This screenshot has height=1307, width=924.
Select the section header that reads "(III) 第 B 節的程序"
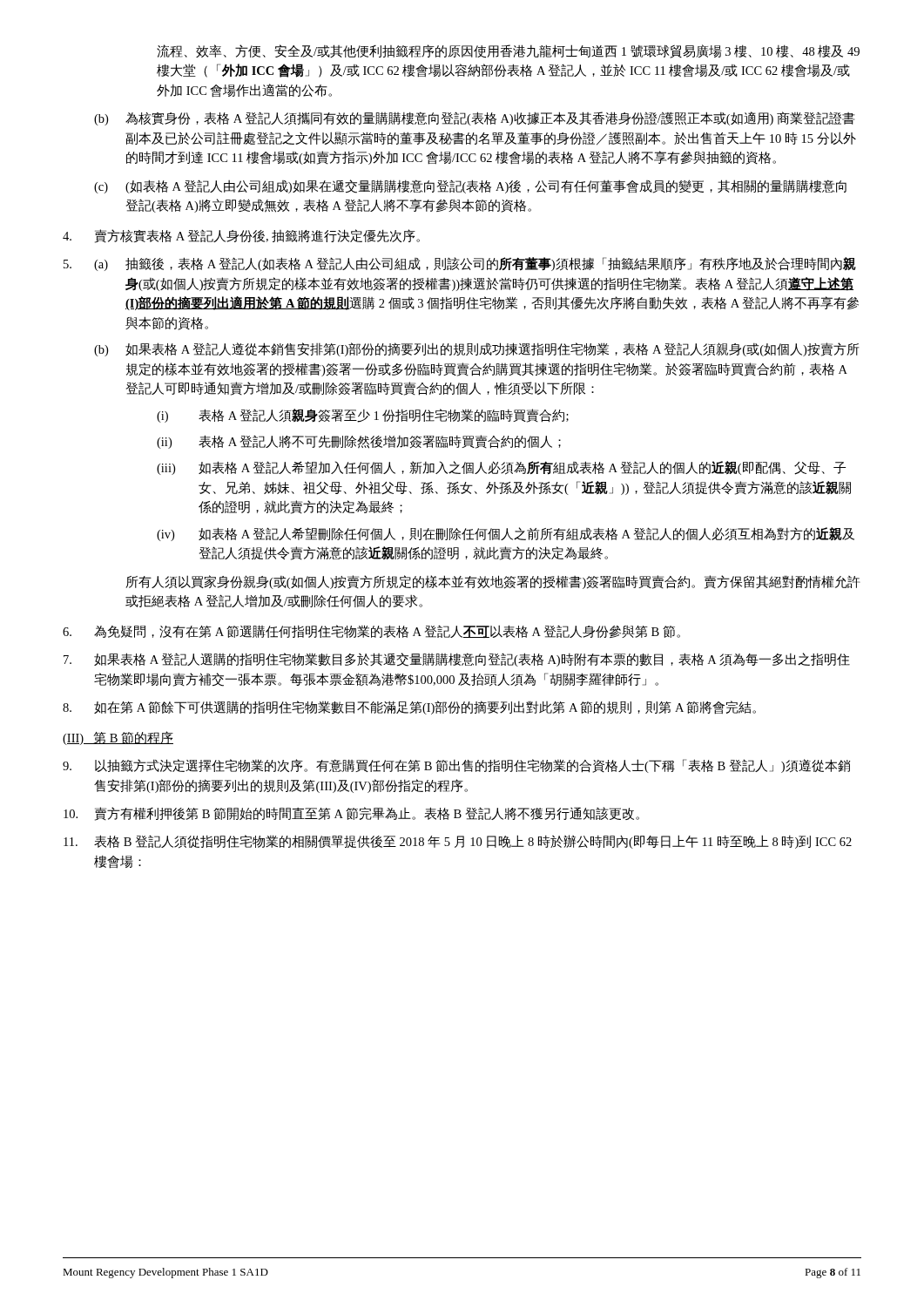pyautogui.click(x=118, y=738)
